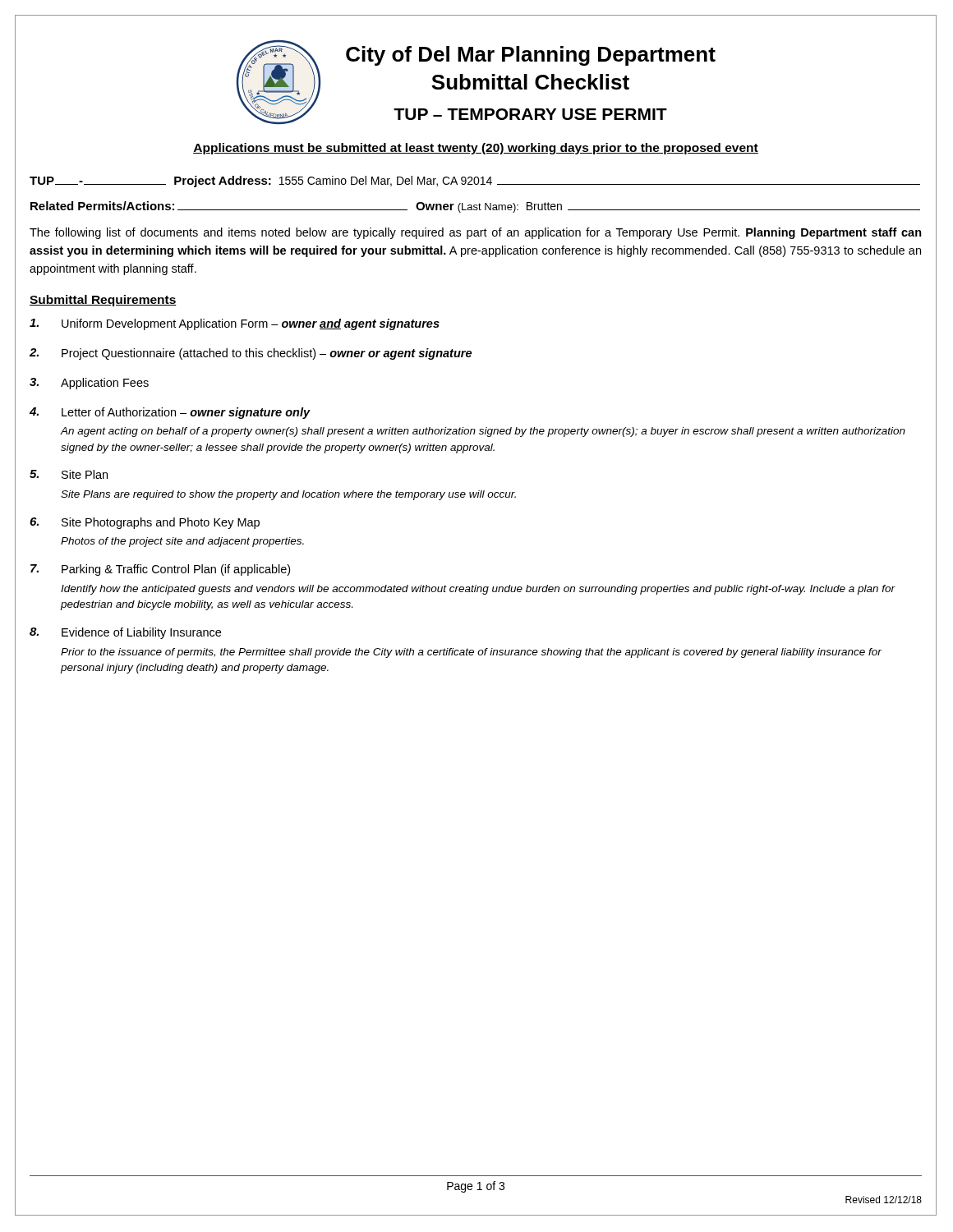Find the region starting "8. Evidence of Liability Insurance Prior"
Viewport: 953px width, 1232px height.
[x=476, y=650]
